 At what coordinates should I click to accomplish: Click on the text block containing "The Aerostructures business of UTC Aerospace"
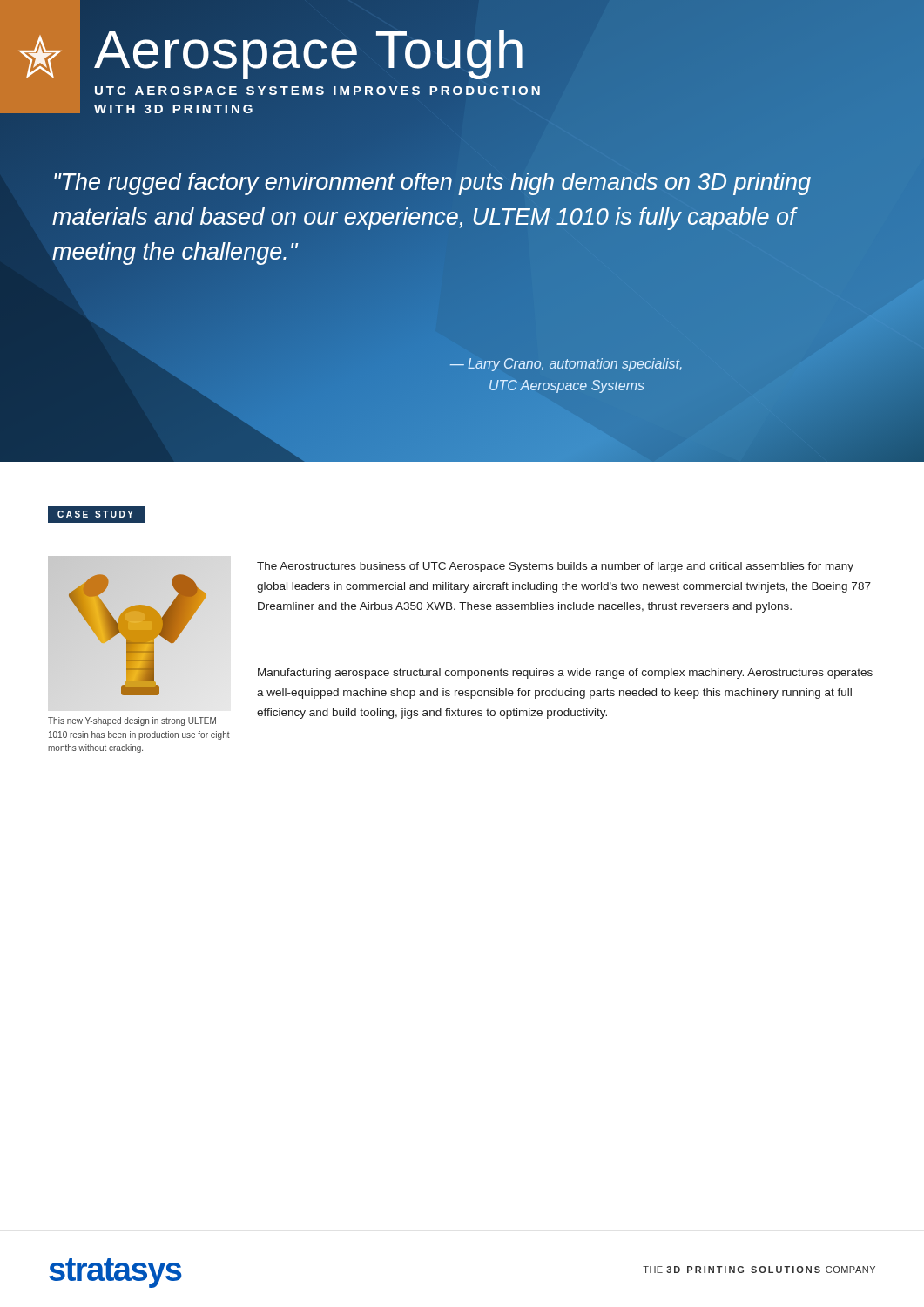[x=567, y=586]
